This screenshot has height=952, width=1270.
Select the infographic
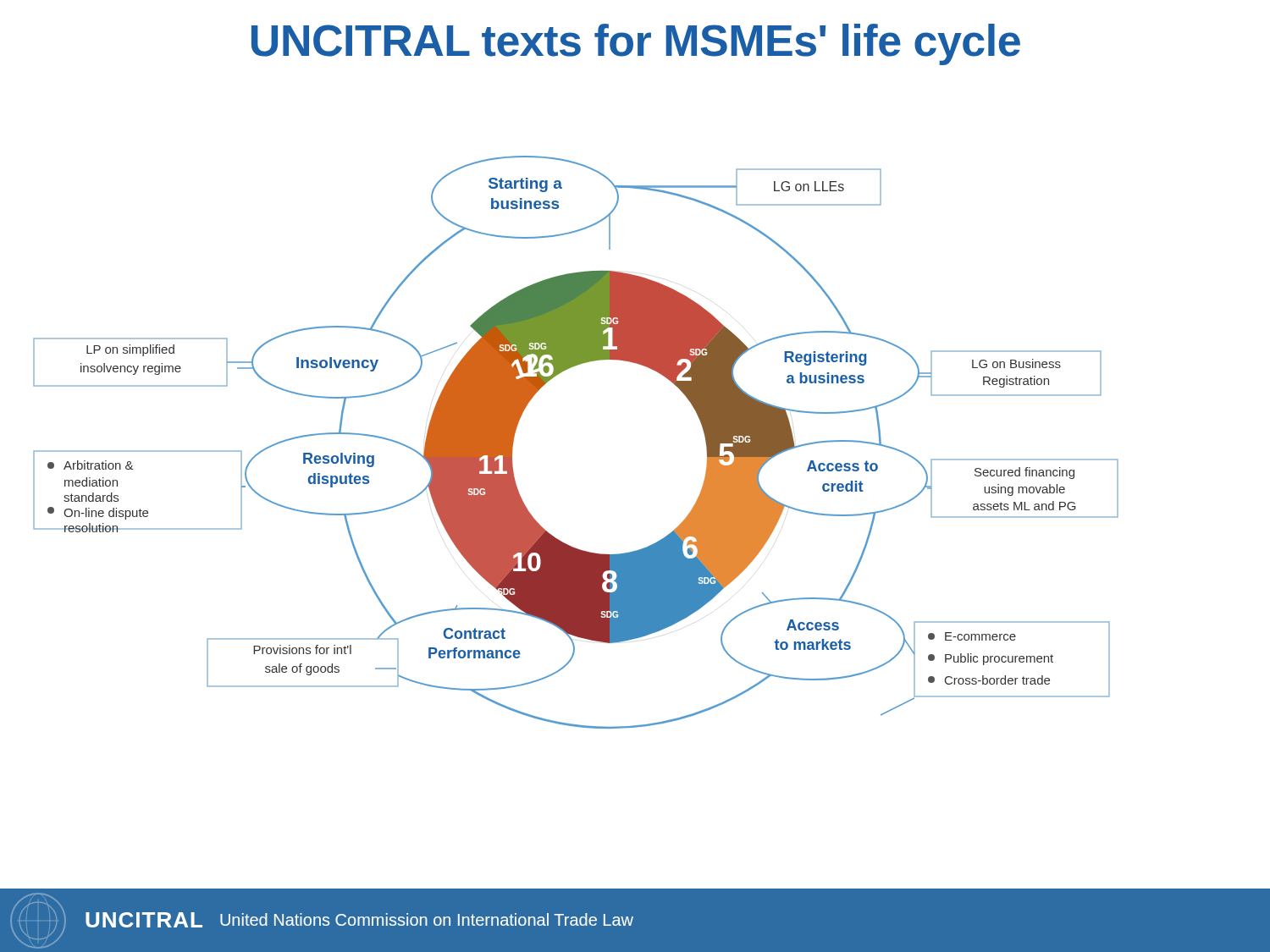pyautogui.click(x=635, y=476)
